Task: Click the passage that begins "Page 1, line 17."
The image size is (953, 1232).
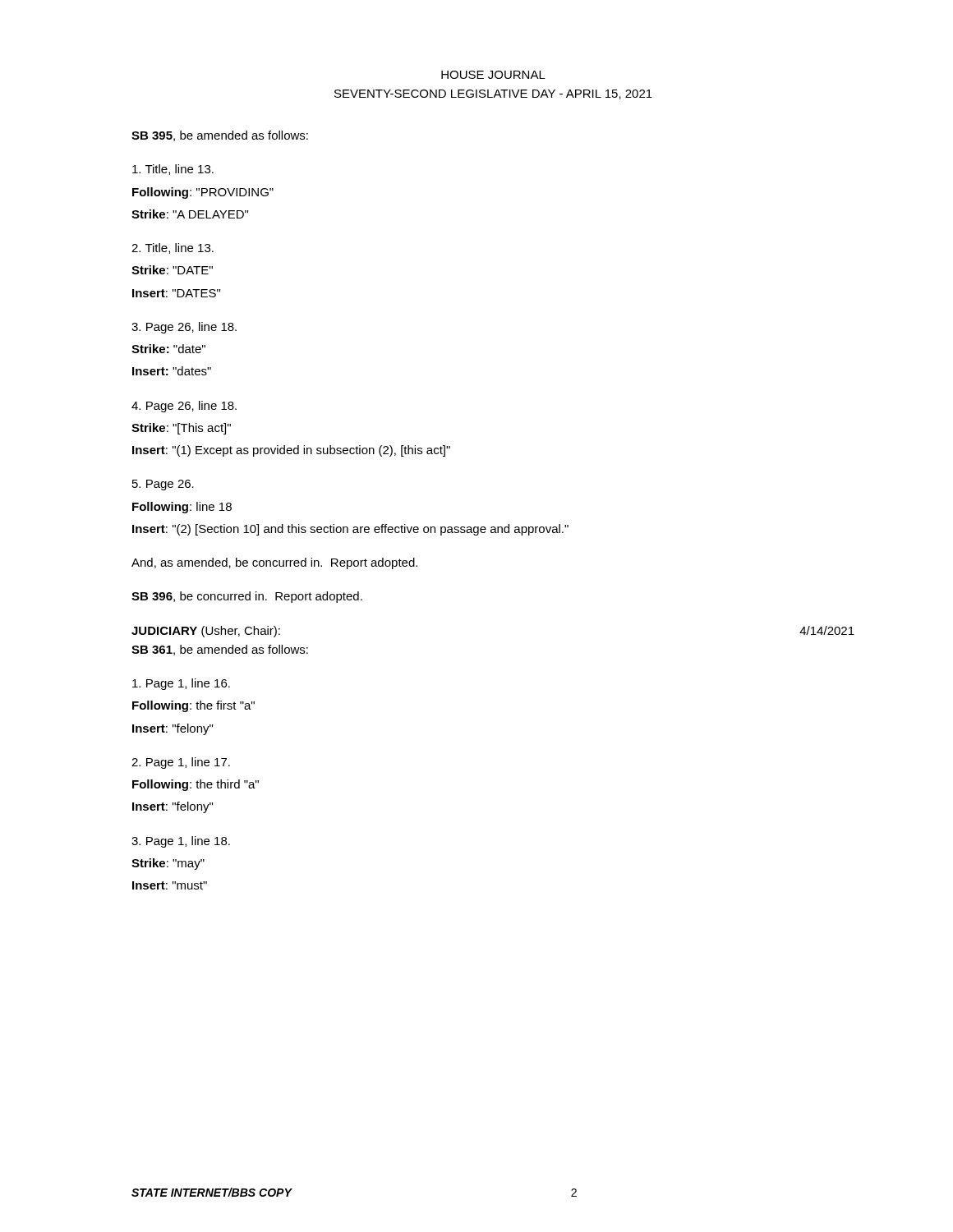Action: [x=181, y=763]
